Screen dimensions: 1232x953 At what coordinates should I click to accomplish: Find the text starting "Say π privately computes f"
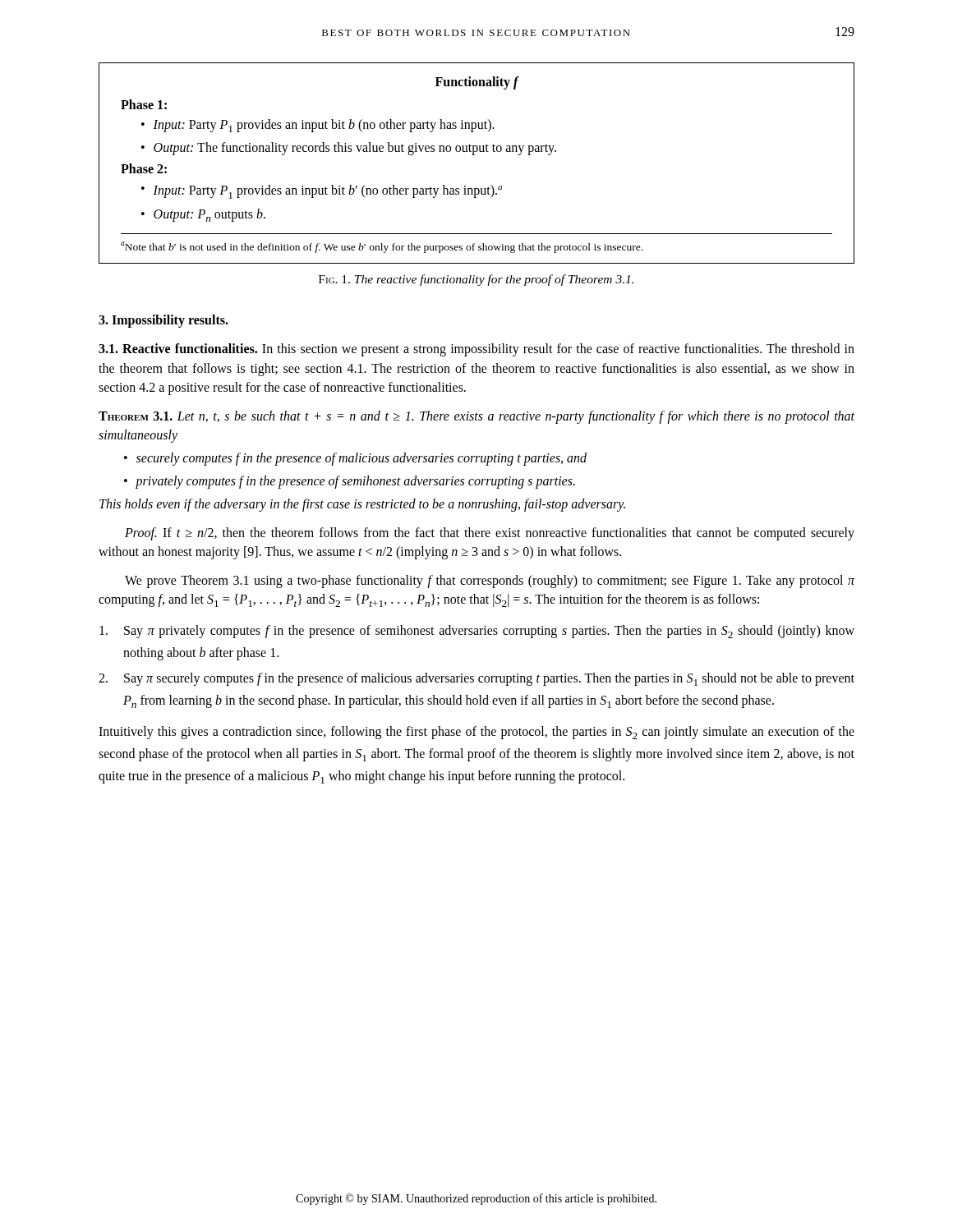[x=476, y=642]
